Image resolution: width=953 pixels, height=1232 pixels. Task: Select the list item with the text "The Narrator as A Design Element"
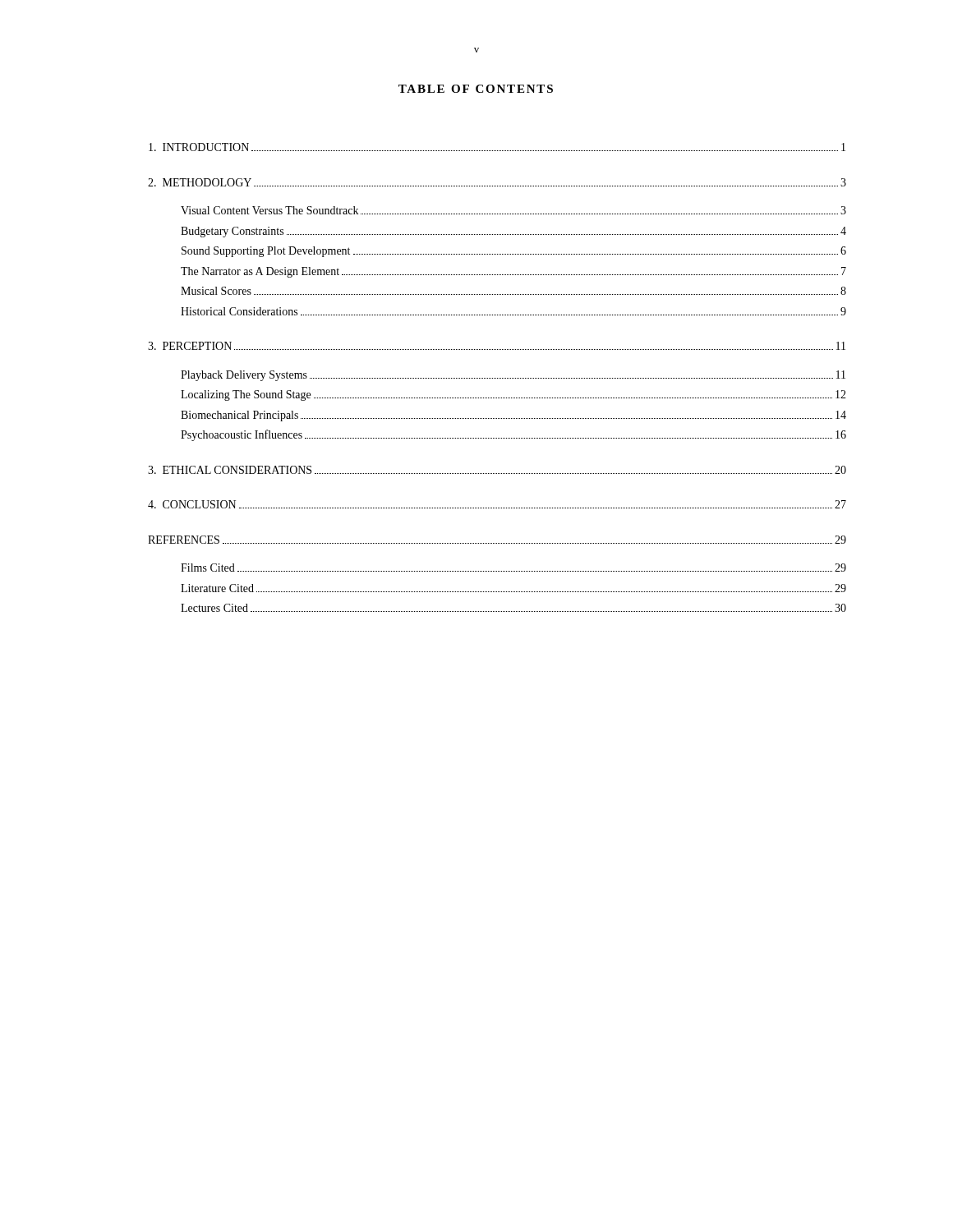(x=513, y=272)
